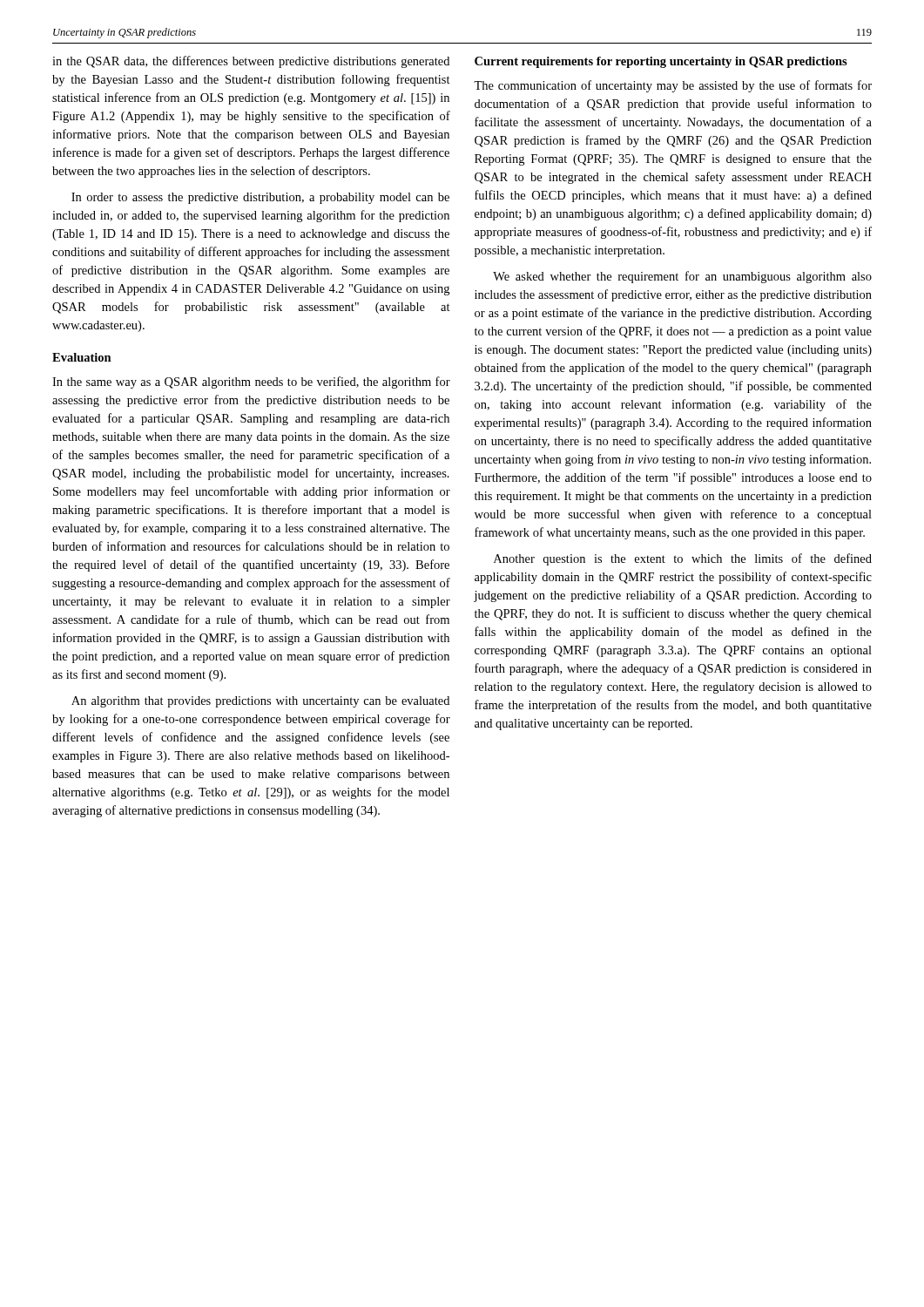Locate the block of text that opens with "in the QSAR data, the"
Screen dimensions: 1307x924
coord(251,116)
